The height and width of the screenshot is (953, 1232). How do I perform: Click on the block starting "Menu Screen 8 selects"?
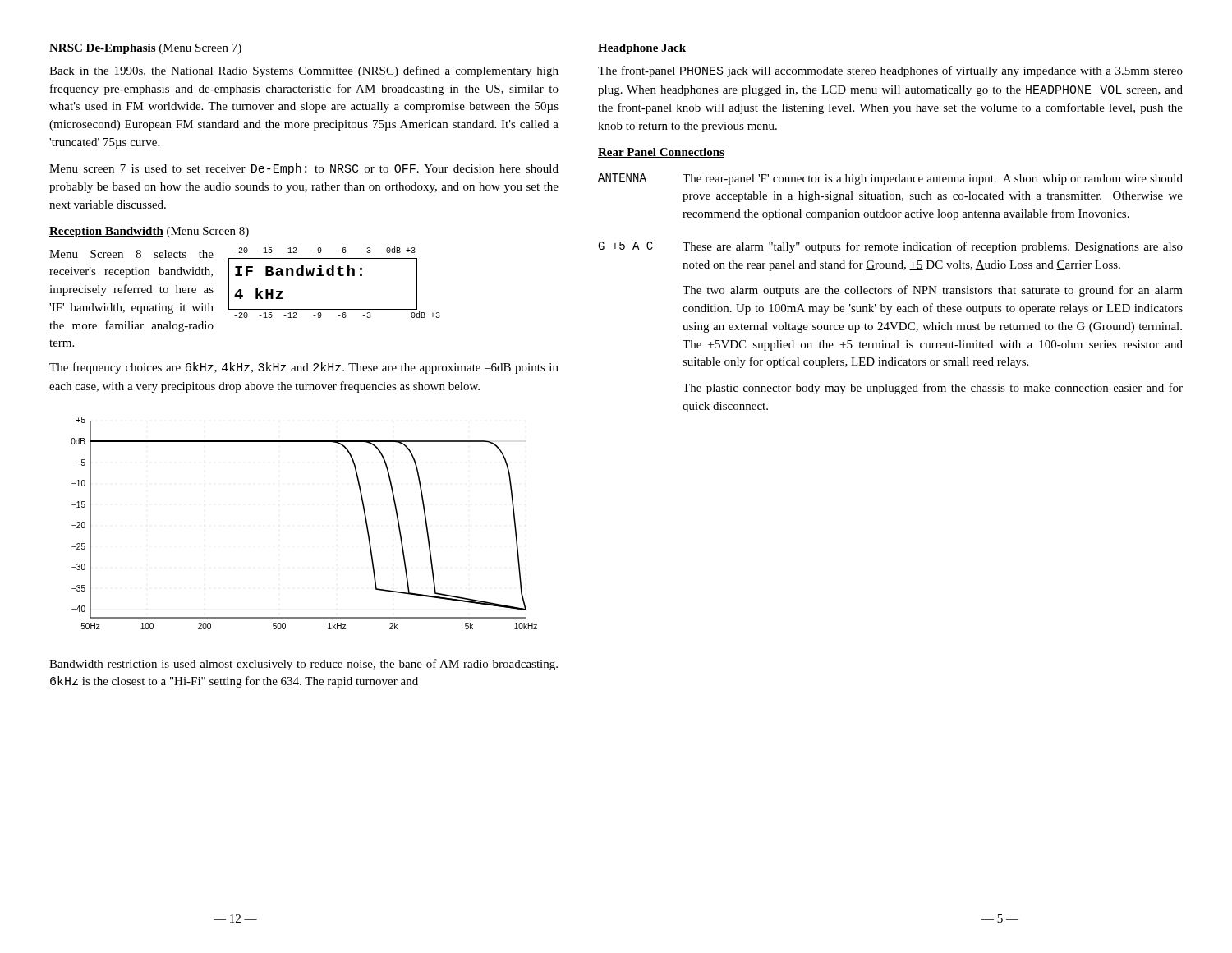131,299
